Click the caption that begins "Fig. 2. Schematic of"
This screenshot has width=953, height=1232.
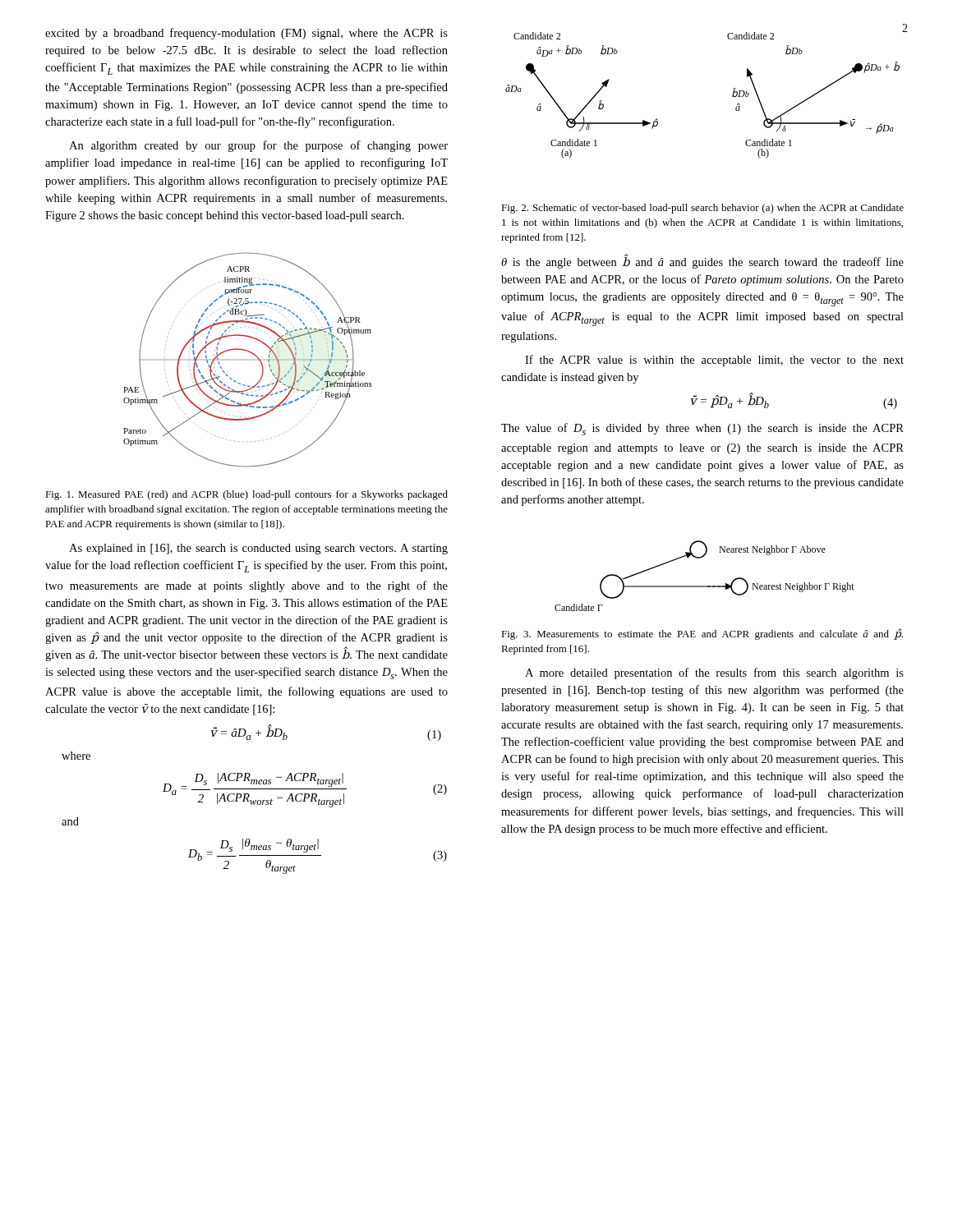(702, 223)
